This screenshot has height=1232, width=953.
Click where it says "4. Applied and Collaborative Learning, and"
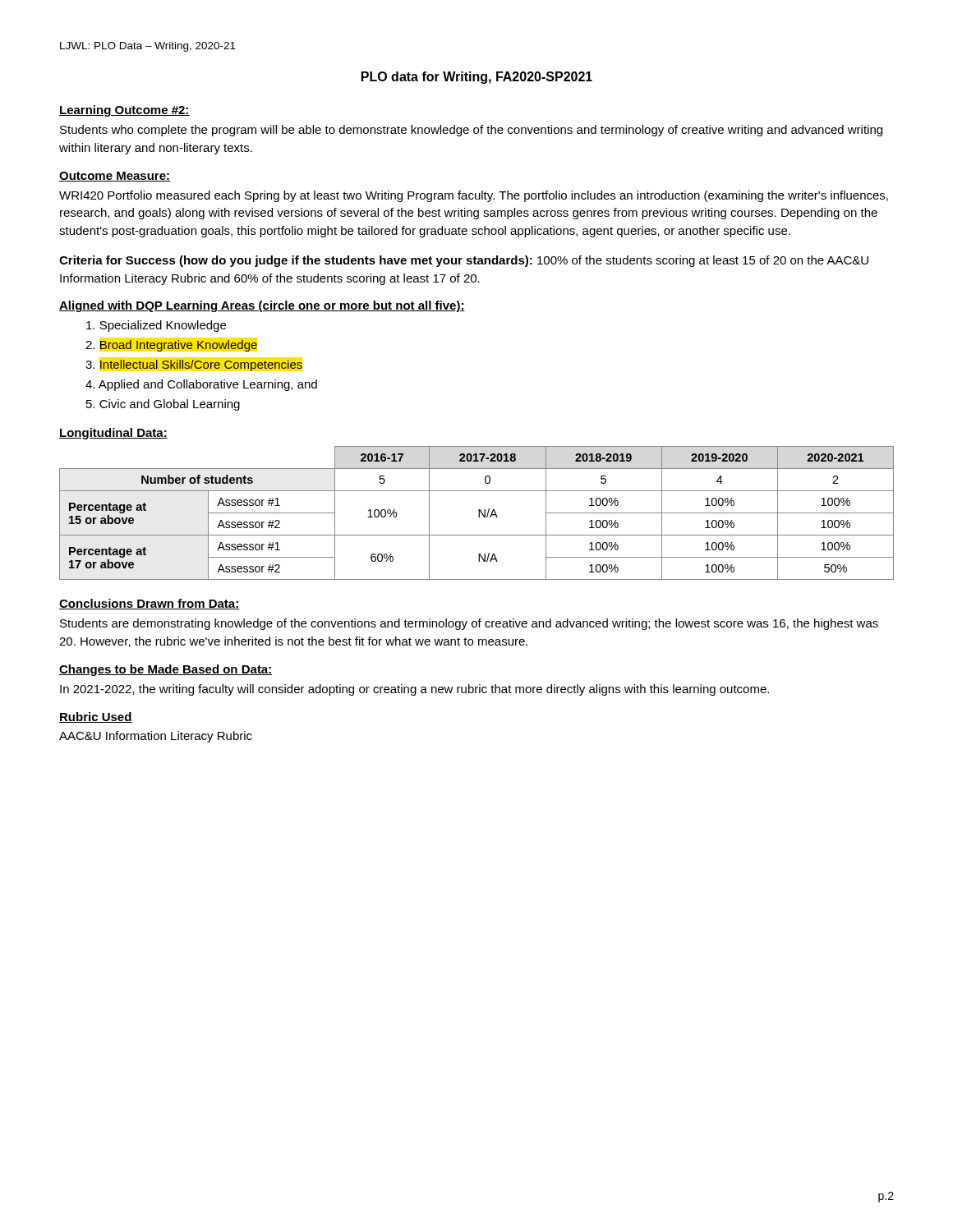(x=202, y=384)
